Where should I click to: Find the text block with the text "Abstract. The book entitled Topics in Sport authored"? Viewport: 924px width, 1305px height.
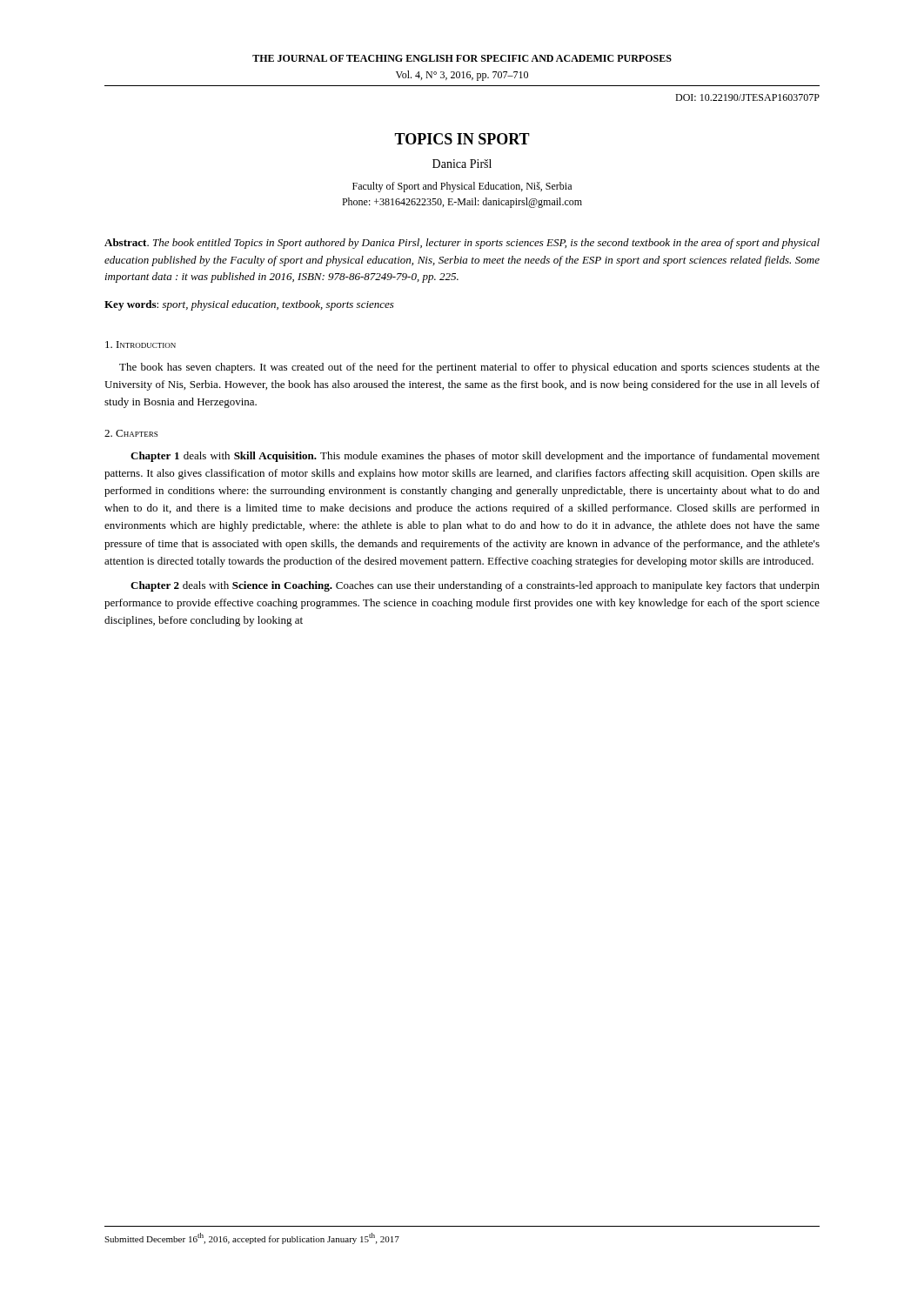462,259
